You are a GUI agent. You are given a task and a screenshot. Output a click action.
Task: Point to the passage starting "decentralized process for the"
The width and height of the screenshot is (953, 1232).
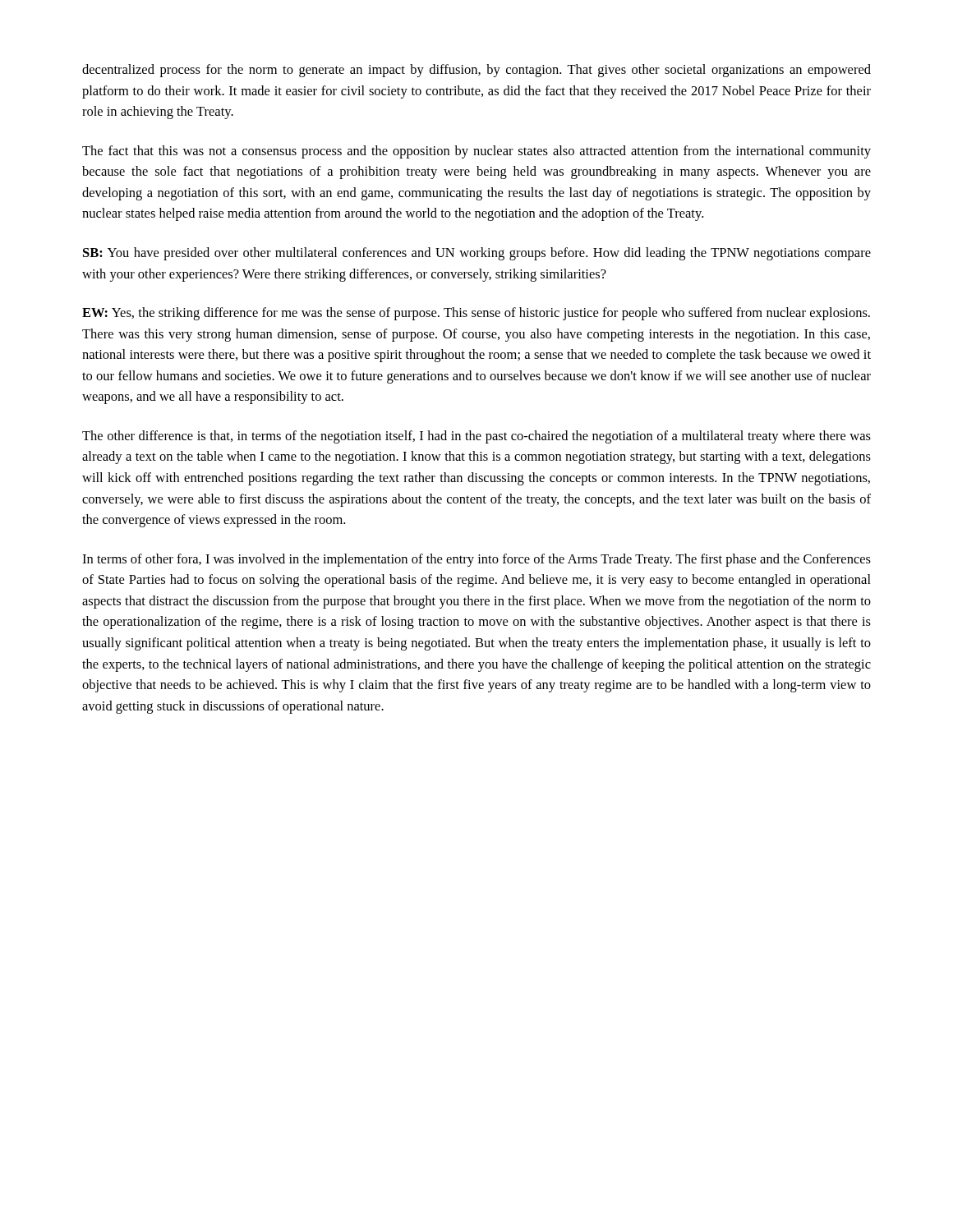(x=476, y=90)
